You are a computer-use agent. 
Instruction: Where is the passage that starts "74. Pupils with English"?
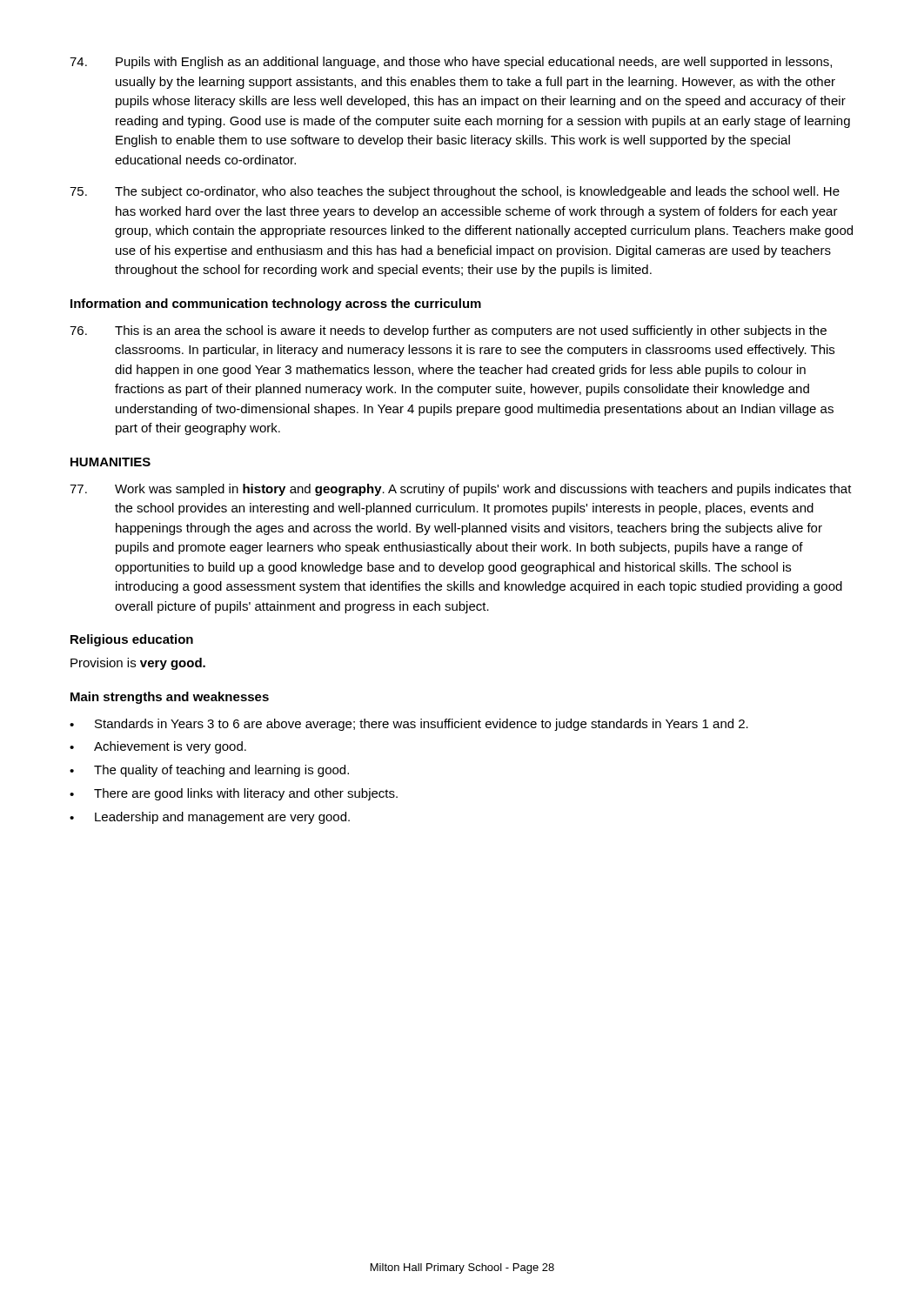(x=462, y=111)
